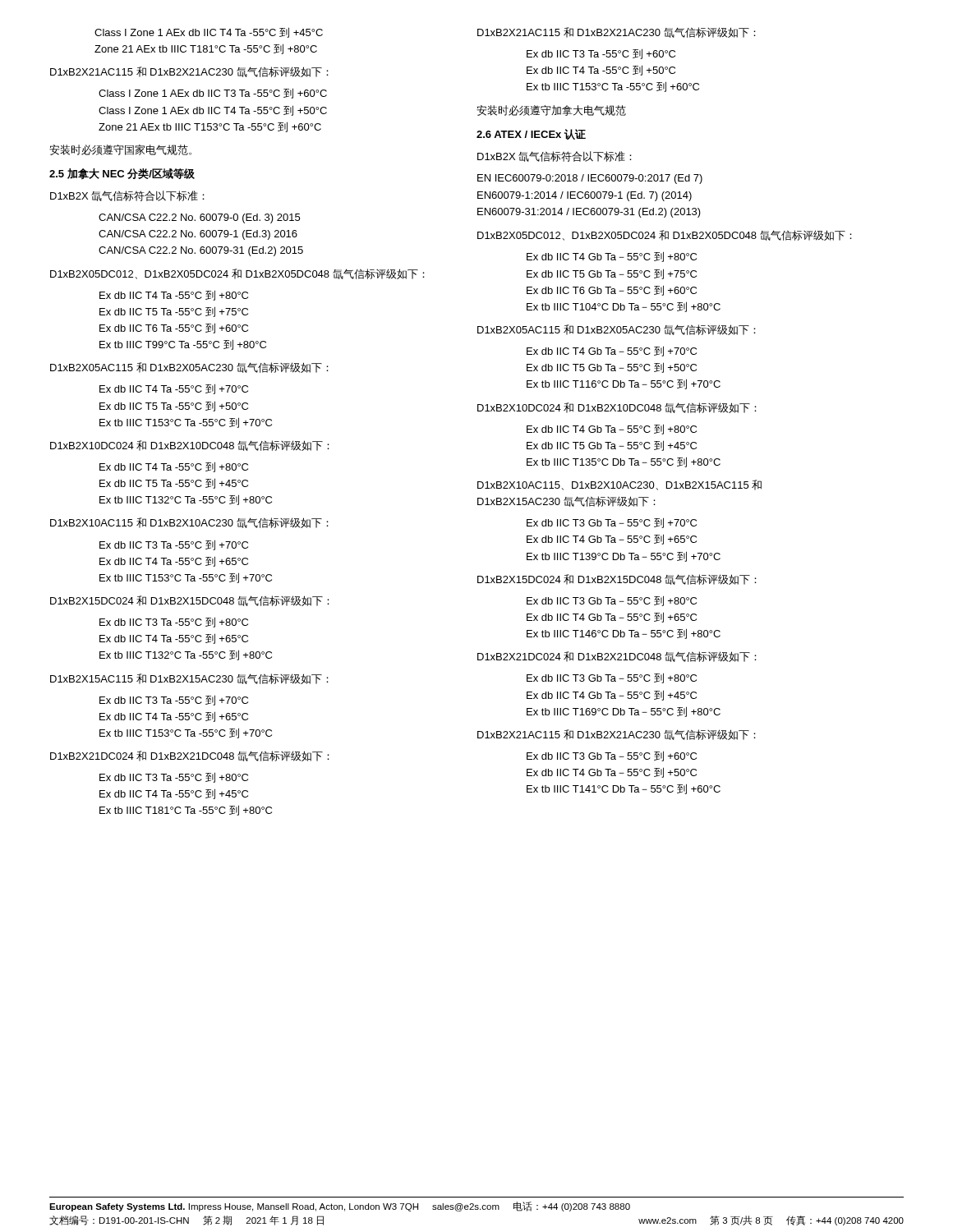The image size is (953, 1232).
Task: Find the text block that reads "EN IEC60079-0:2018 /"
Action: [x=690, y=196]
